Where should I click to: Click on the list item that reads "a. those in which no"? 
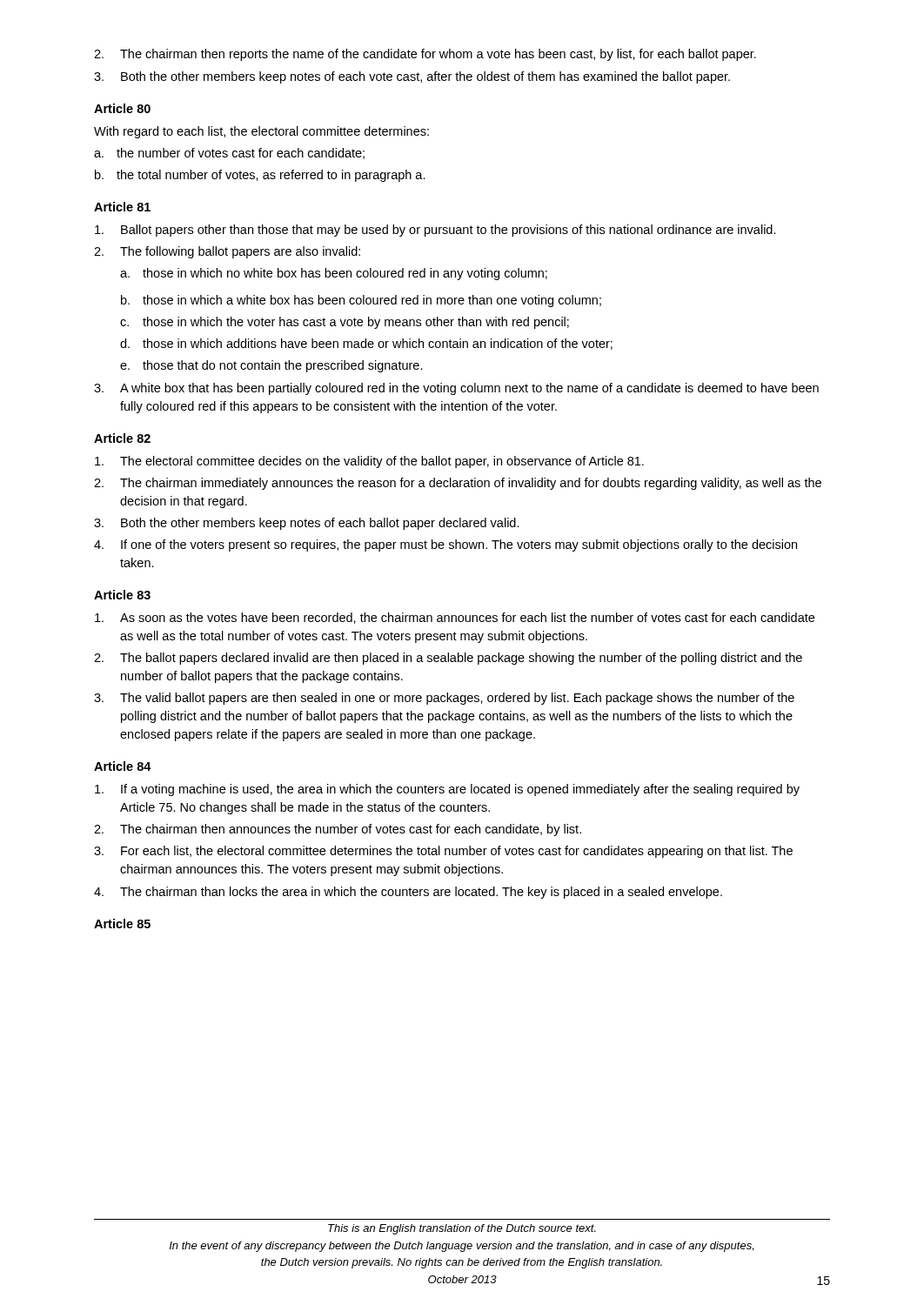475,274
